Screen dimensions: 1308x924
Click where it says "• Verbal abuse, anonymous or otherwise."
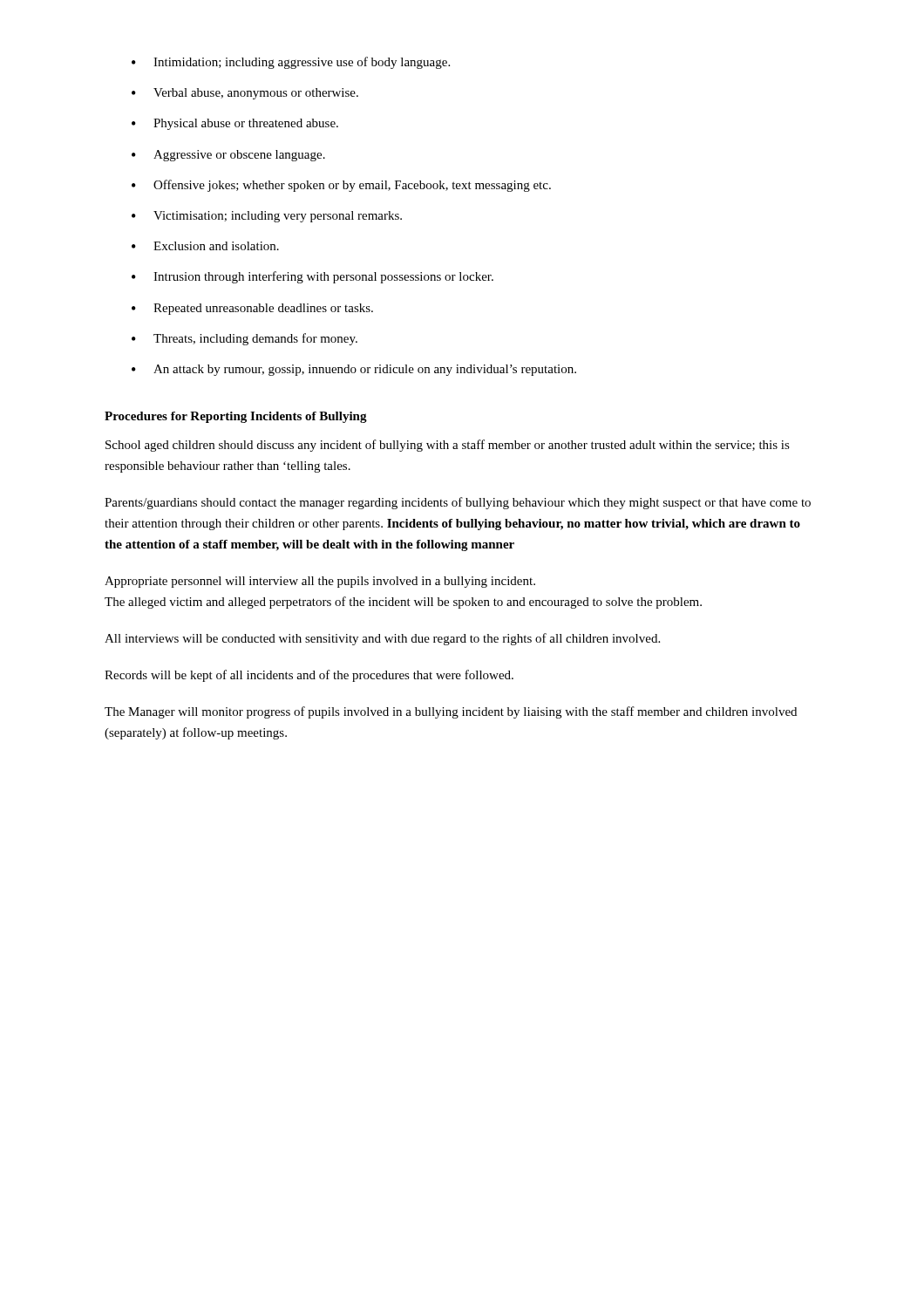tap(245, 94)
